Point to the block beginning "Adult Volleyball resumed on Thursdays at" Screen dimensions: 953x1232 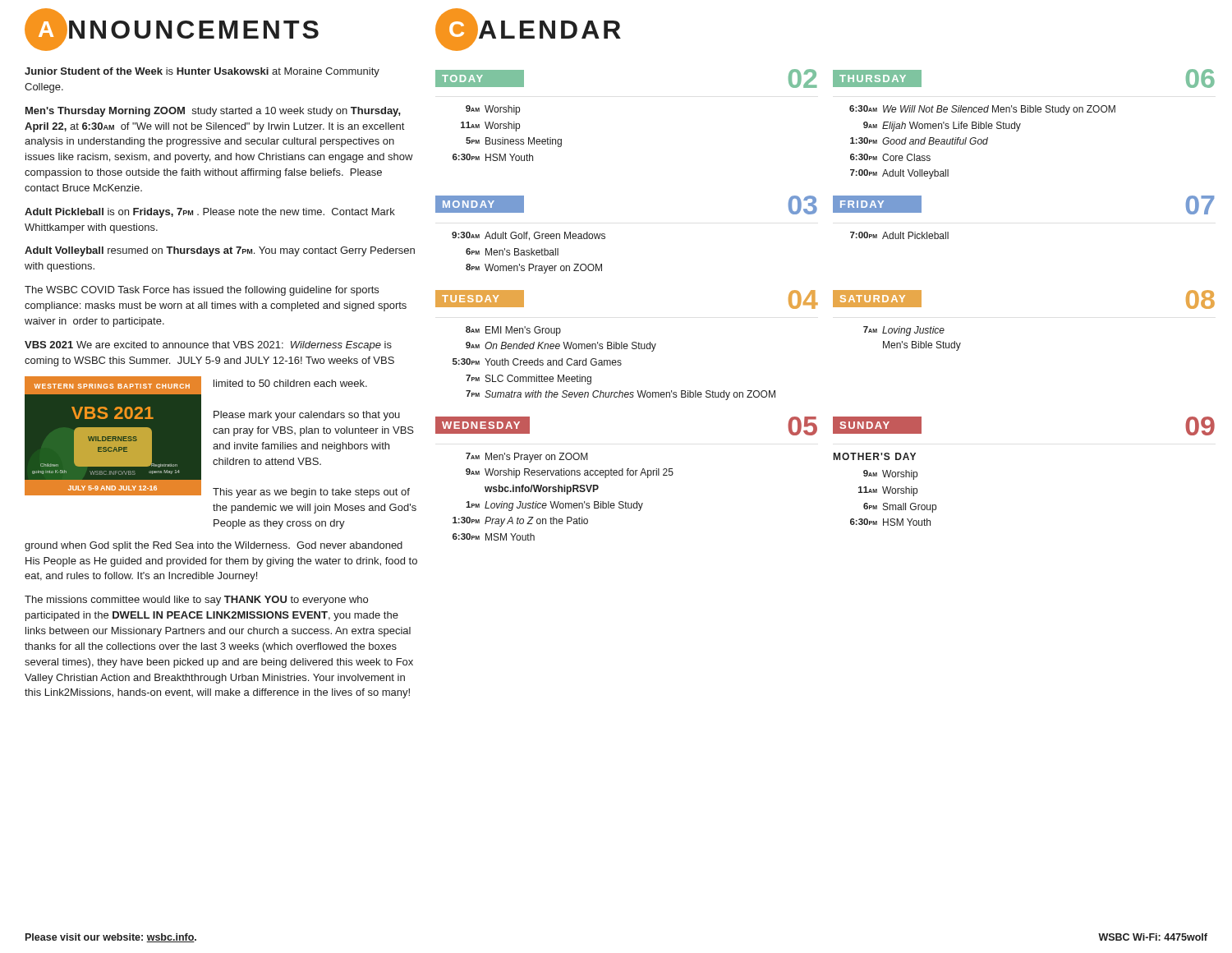coord(220,258)
